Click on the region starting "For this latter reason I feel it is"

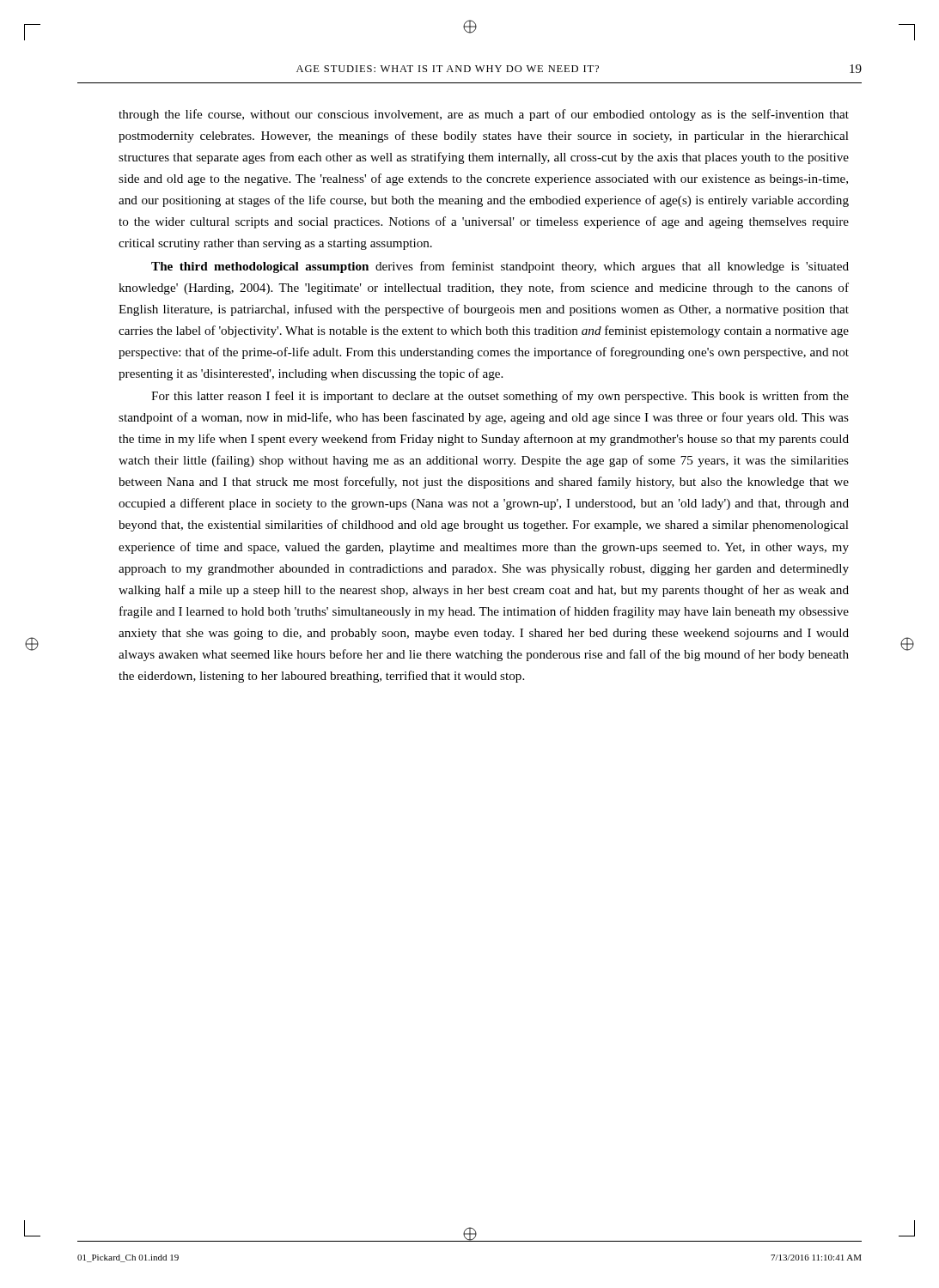(x=484, y=535)
